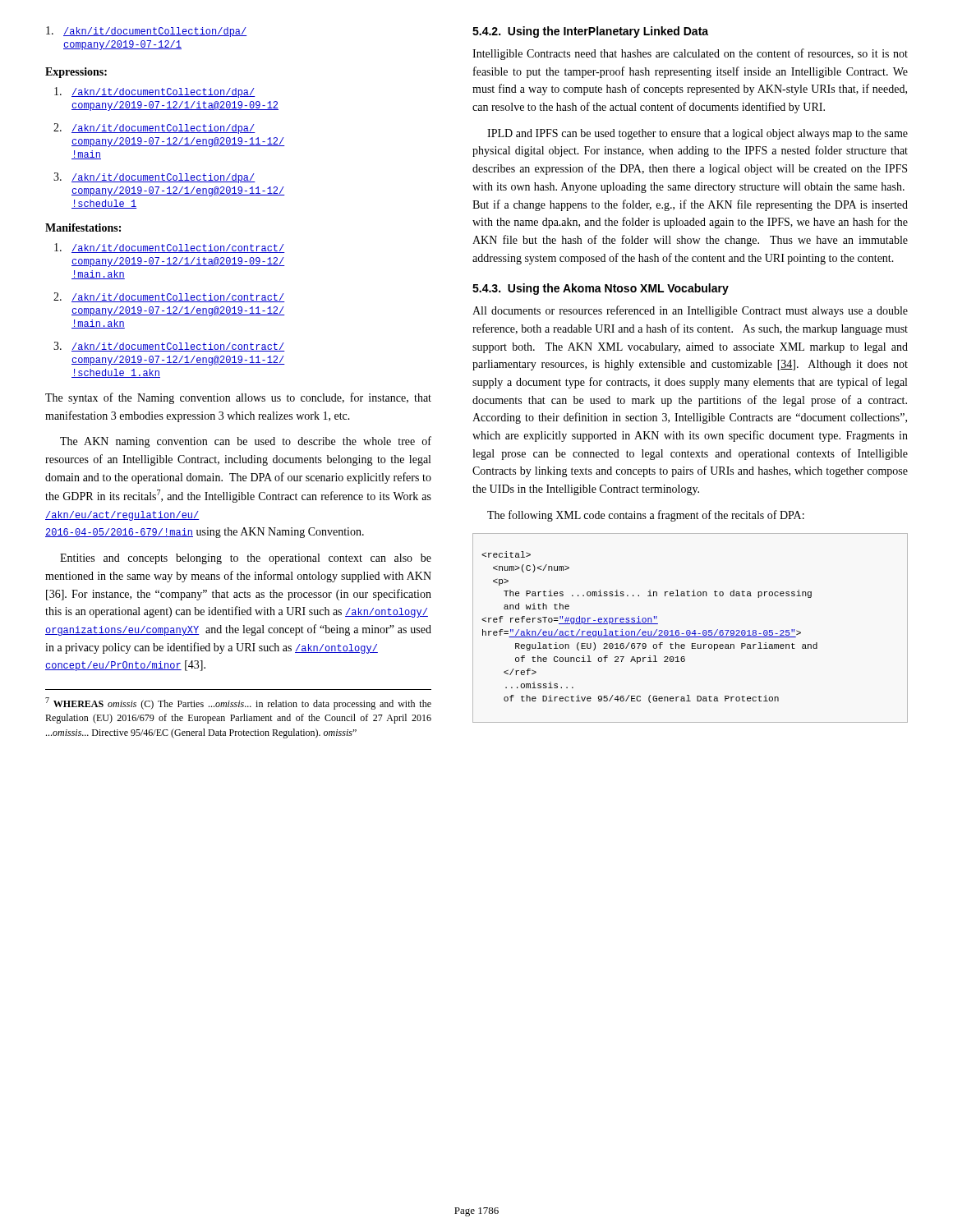Locate the list item containing "2. /akn/it/documentCollection/contract/company/2019-07-12/1/eng@2019-11-12/!main.akn"
Screen dimensions: 1232x953
242,310
